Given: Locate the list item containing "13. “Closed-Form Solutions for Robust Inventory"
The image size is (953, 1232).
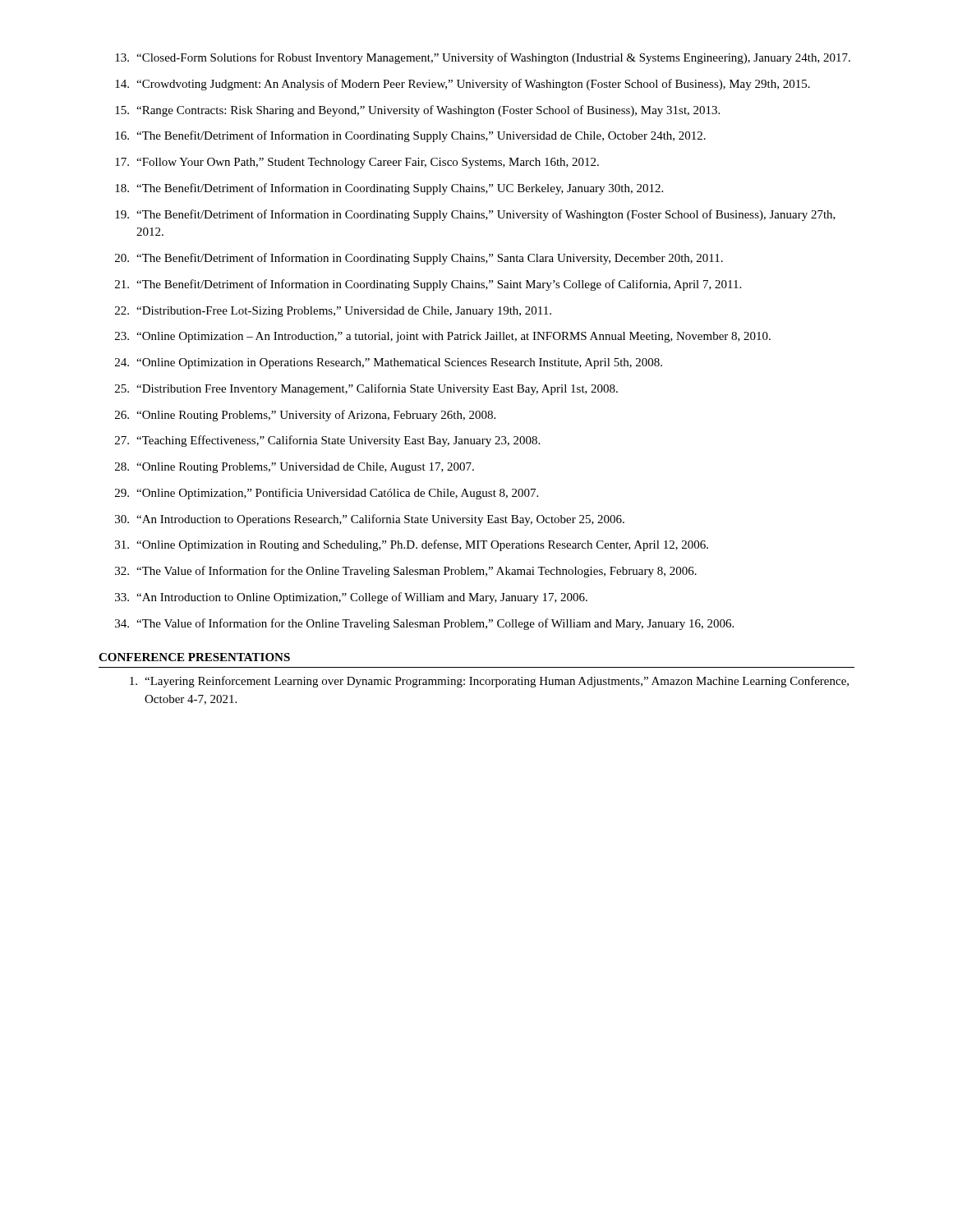Looking at the screenshot, I should 476,58.
